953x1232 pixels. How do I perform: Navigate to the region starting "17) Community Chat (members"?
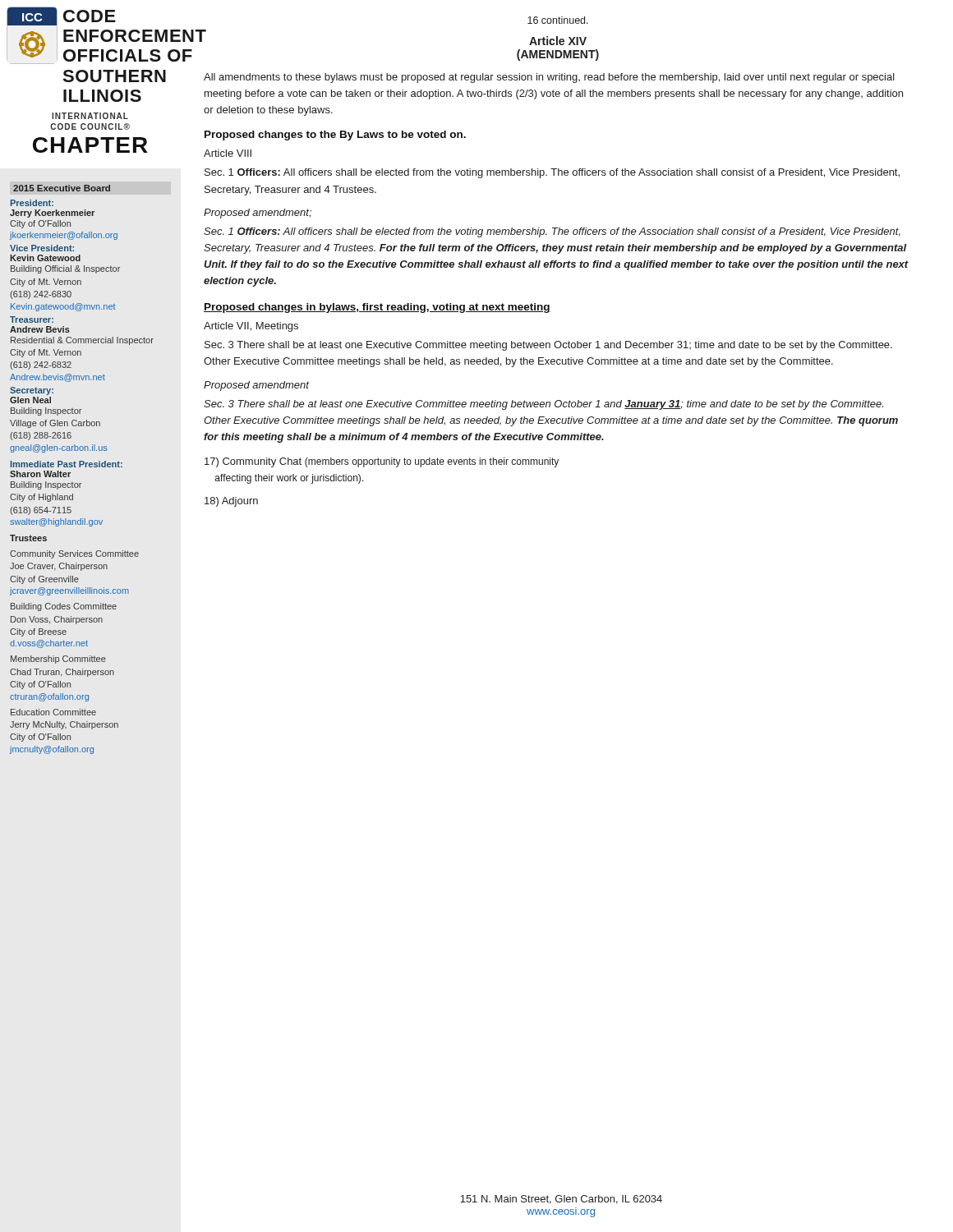(381, 469)
